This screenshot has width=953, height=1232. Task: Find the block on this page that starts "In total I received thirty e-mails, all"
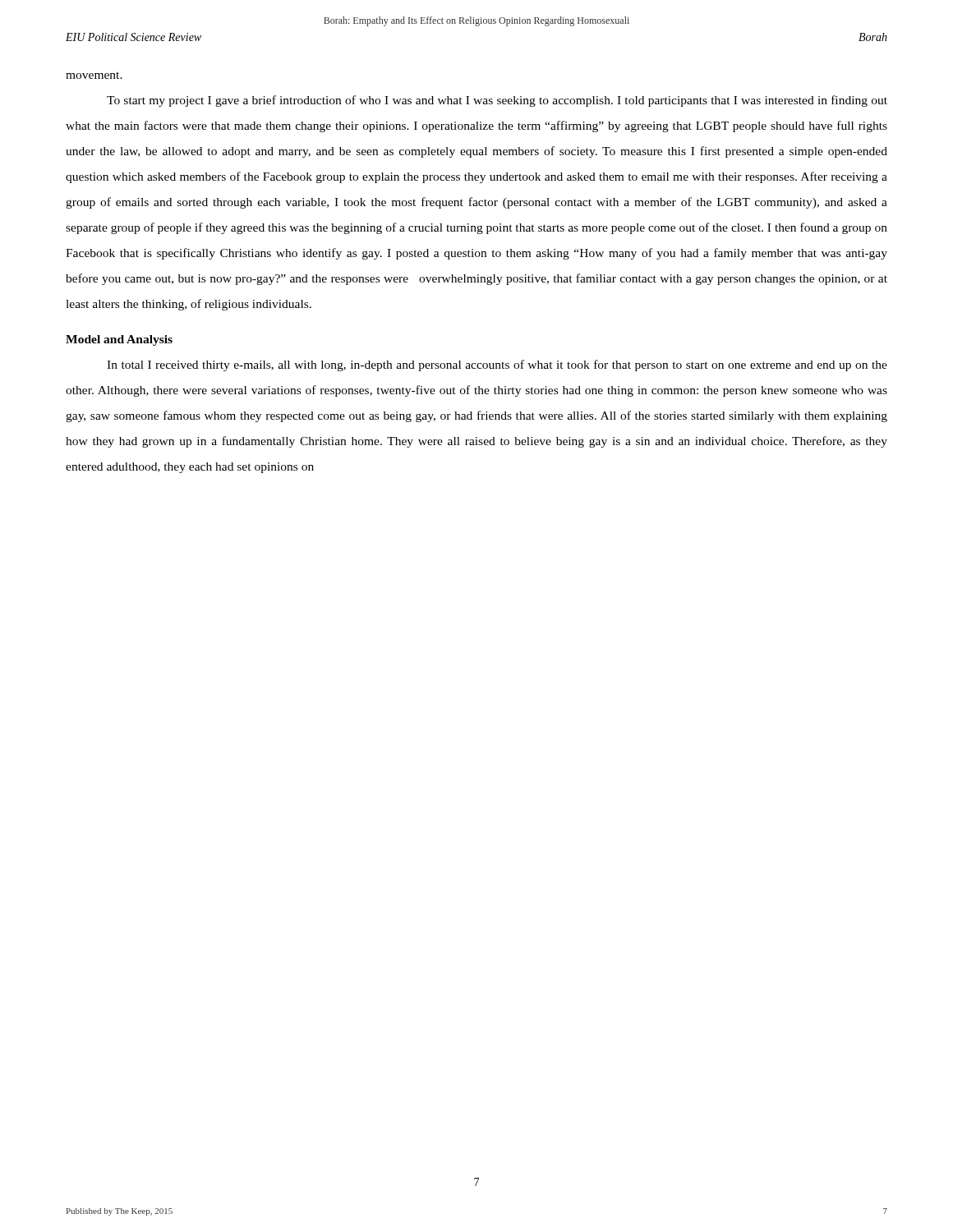pyautogui.click(x=476, y=415)
